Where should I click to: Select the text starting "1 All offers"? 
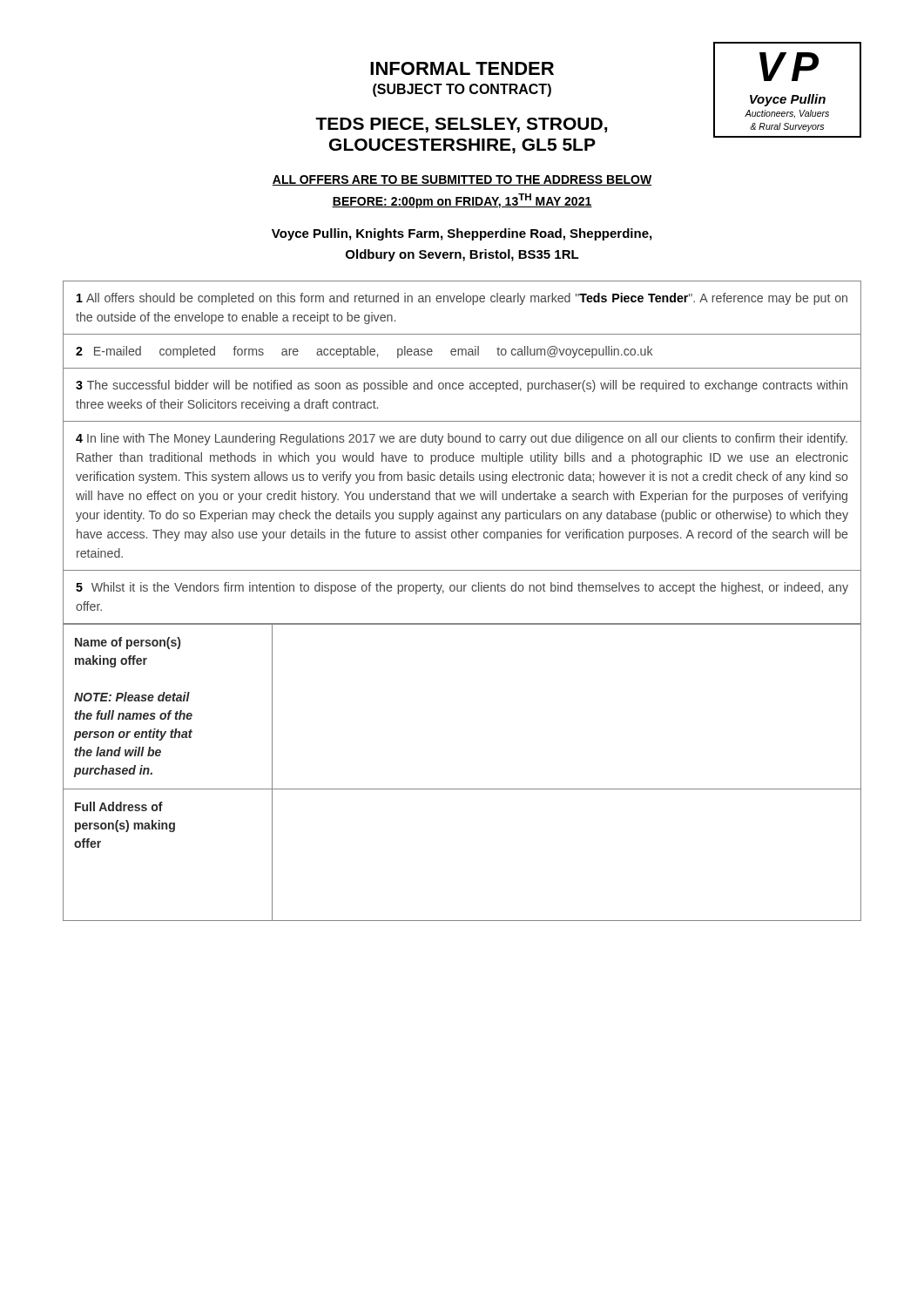pyautogui.click(x=462, y=307)
